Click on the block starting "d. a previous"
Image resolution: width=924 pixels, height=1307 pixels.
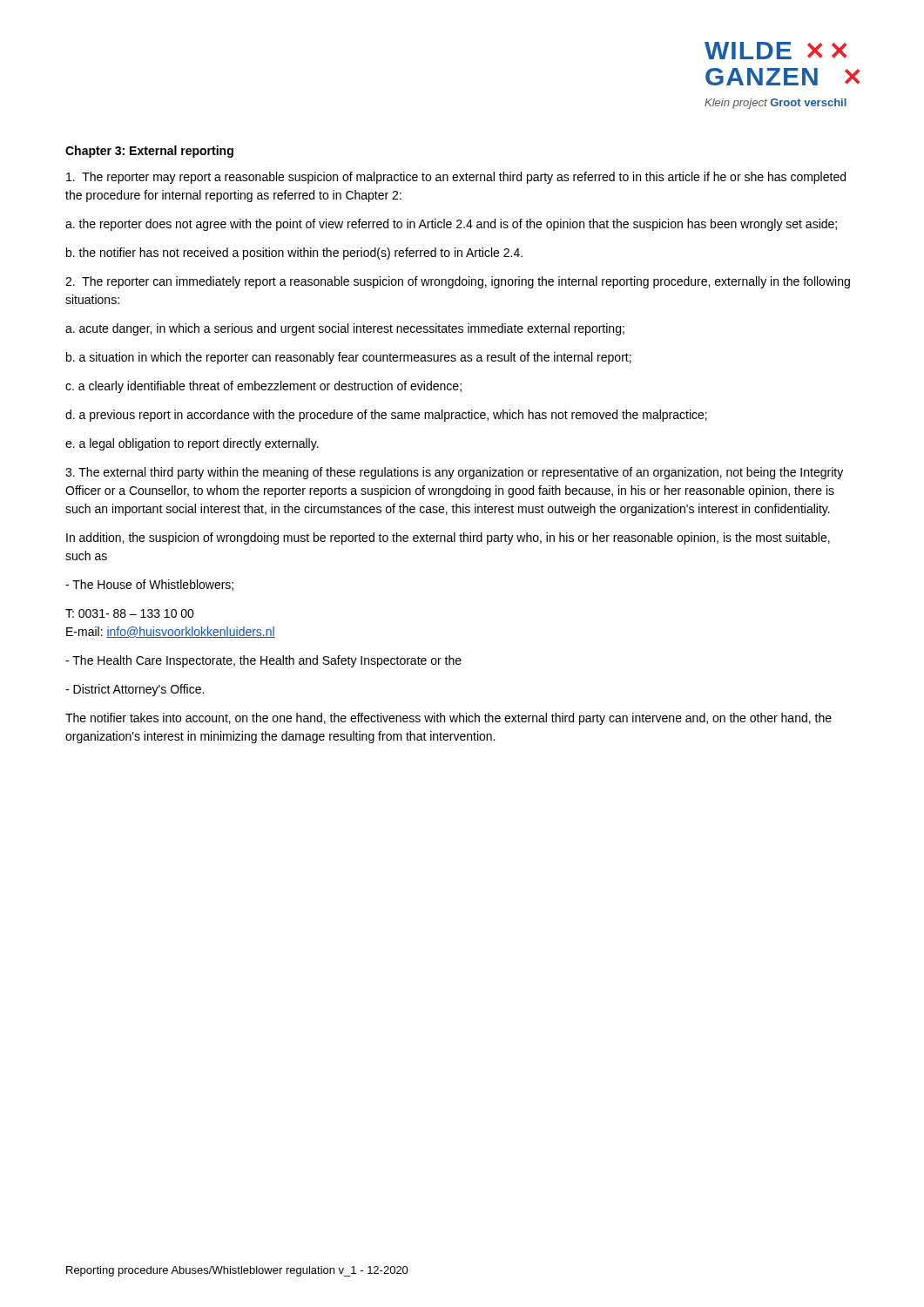(387, 415)
